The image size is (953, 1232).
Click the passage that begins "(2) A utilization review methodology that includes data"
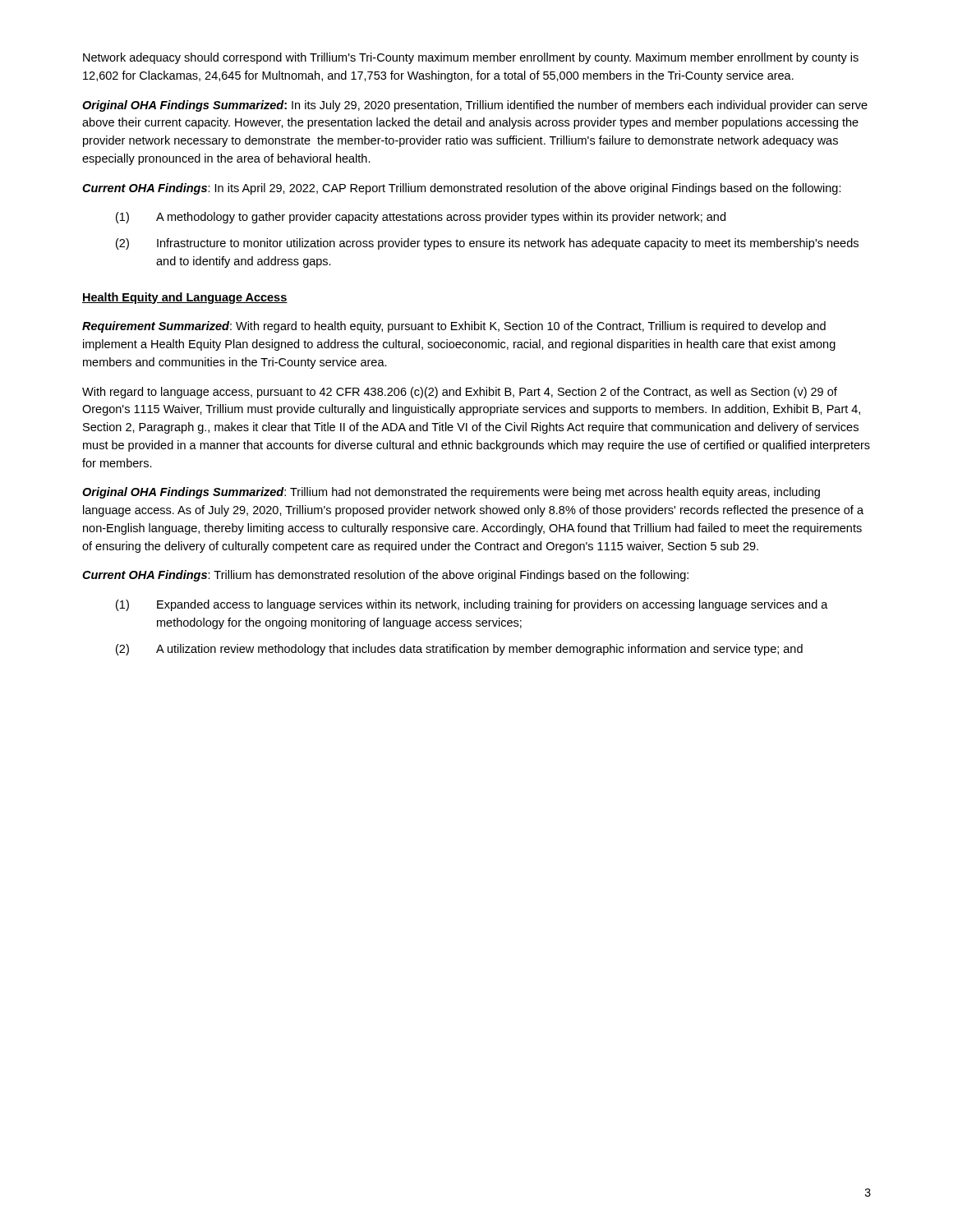tap(476, 649)
